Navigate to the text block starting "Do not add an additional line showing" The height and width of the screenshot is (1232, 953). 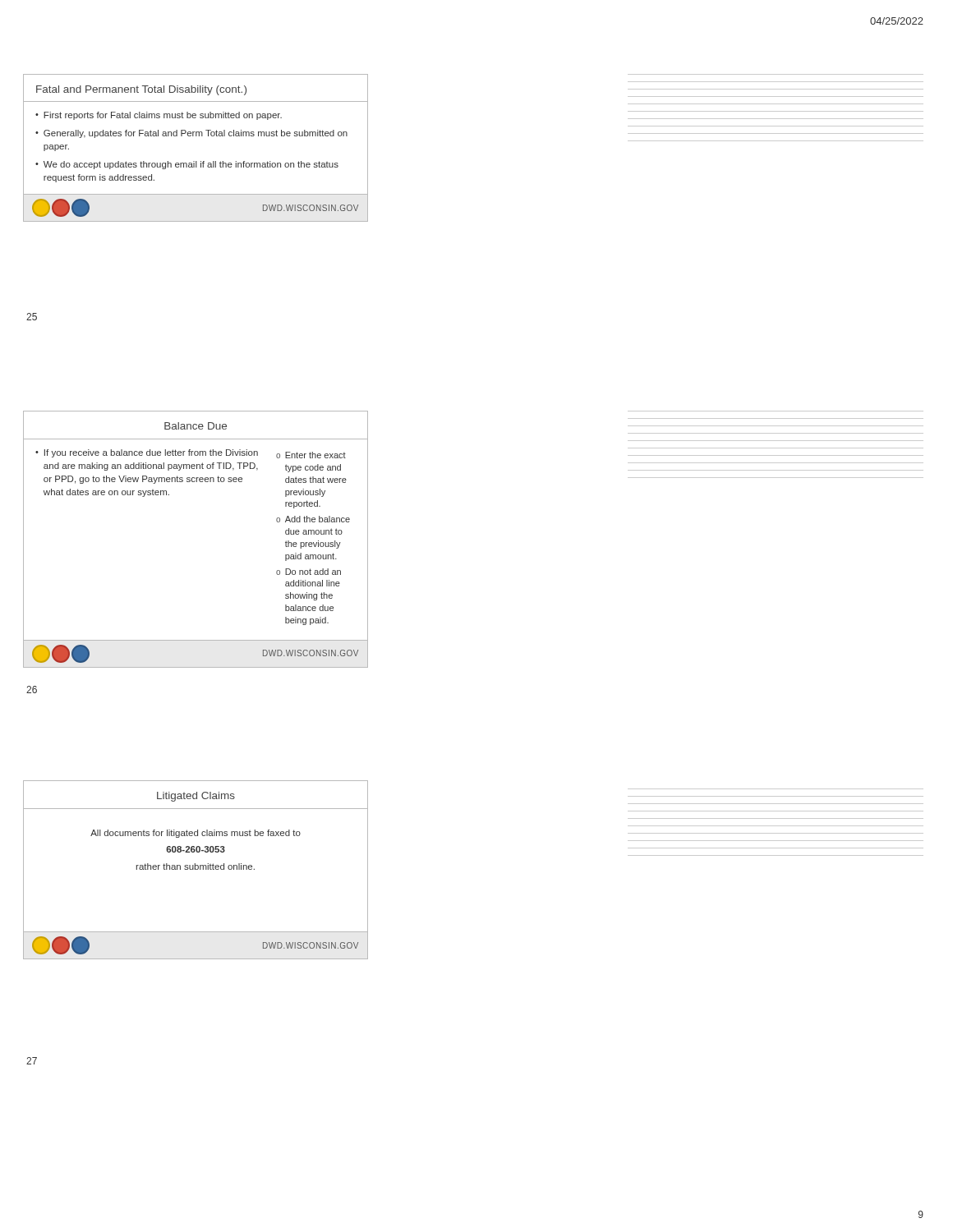click(313, 596)
